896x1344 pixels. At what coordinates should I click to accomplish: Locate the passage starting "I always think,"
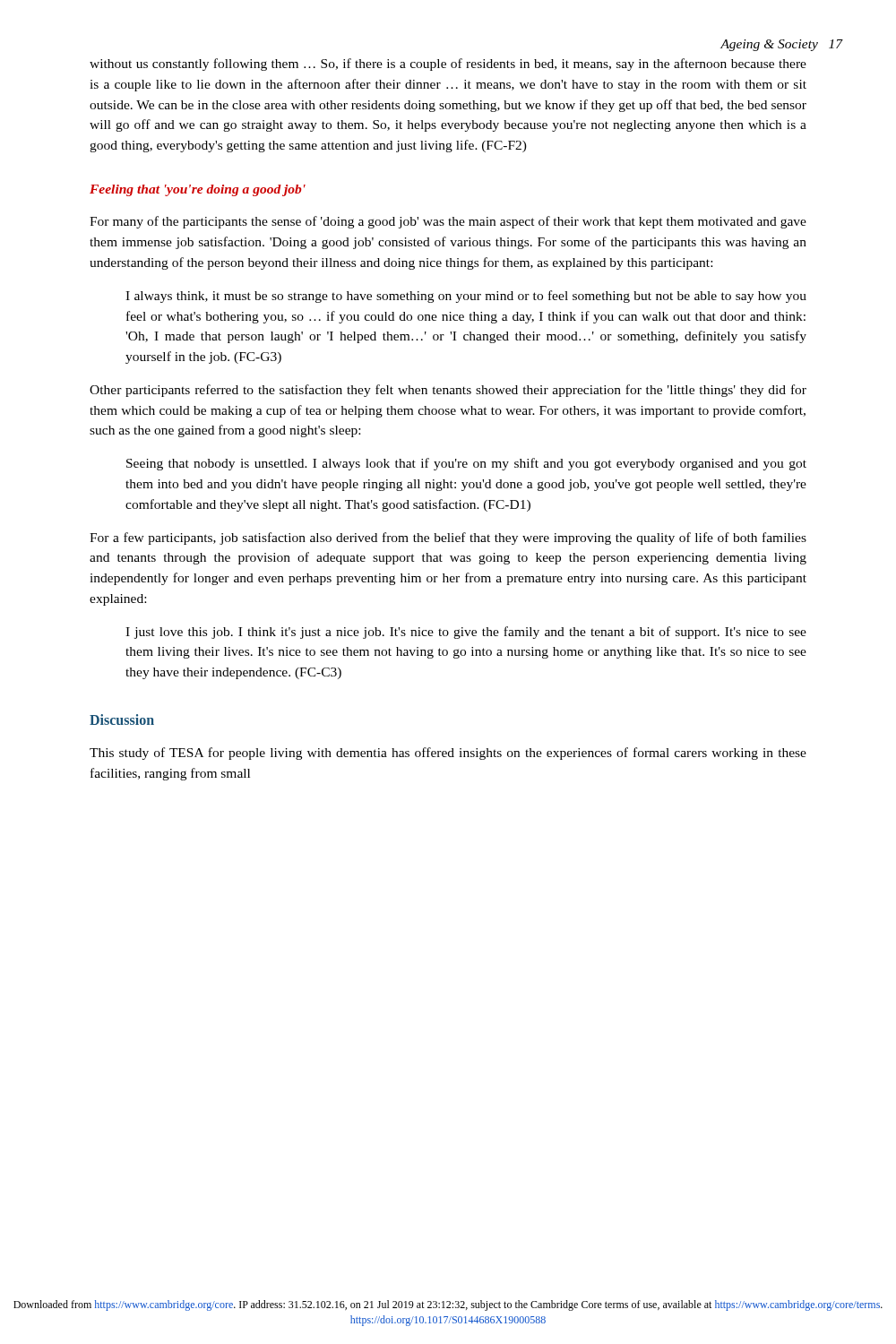[x=466, y=326]
